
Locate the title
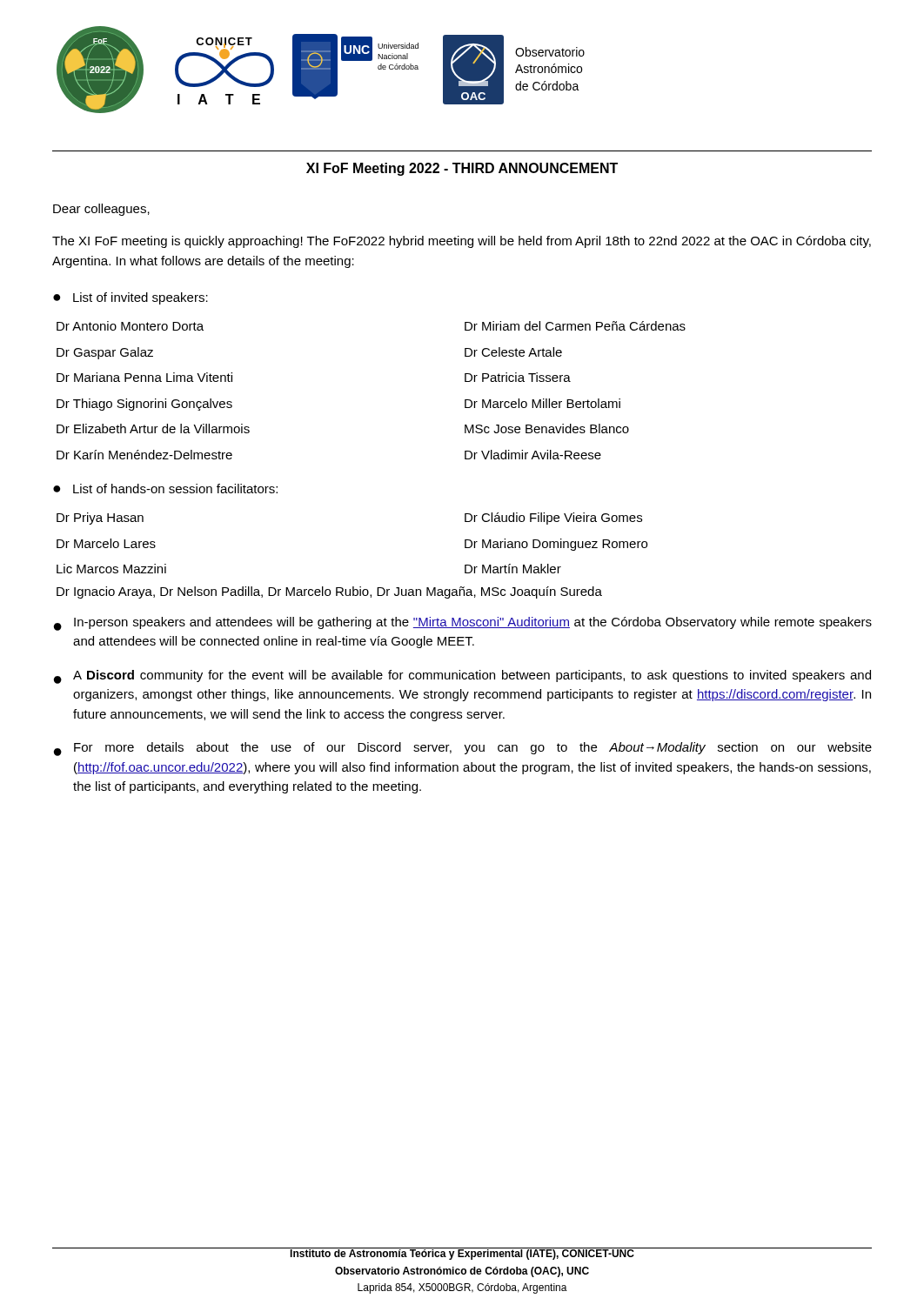[x=462, y=168]
